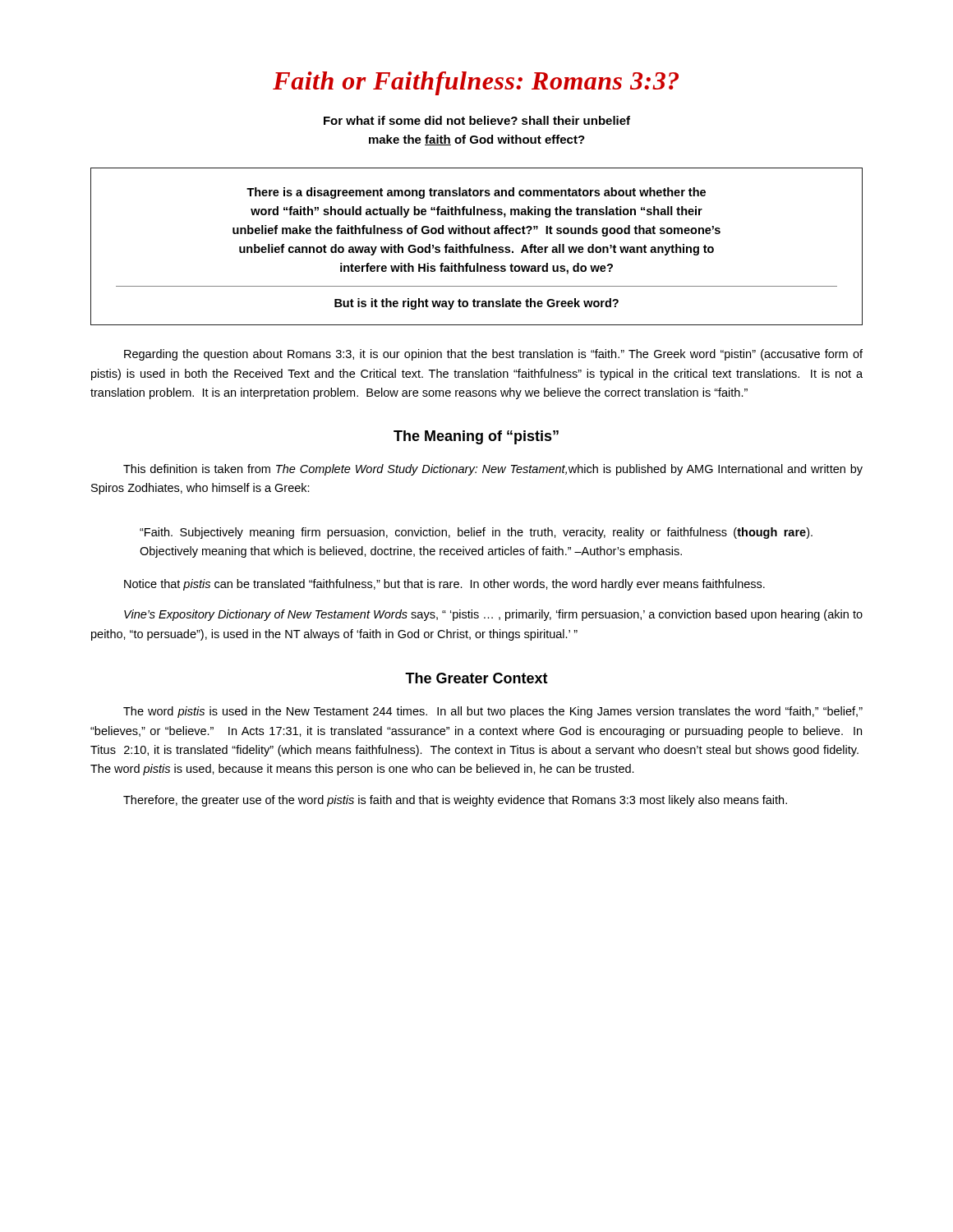This screenshot has height=1232, width=953.
Task: Locate the element starting "The Greater Context"
Action: tap(476, 678)
